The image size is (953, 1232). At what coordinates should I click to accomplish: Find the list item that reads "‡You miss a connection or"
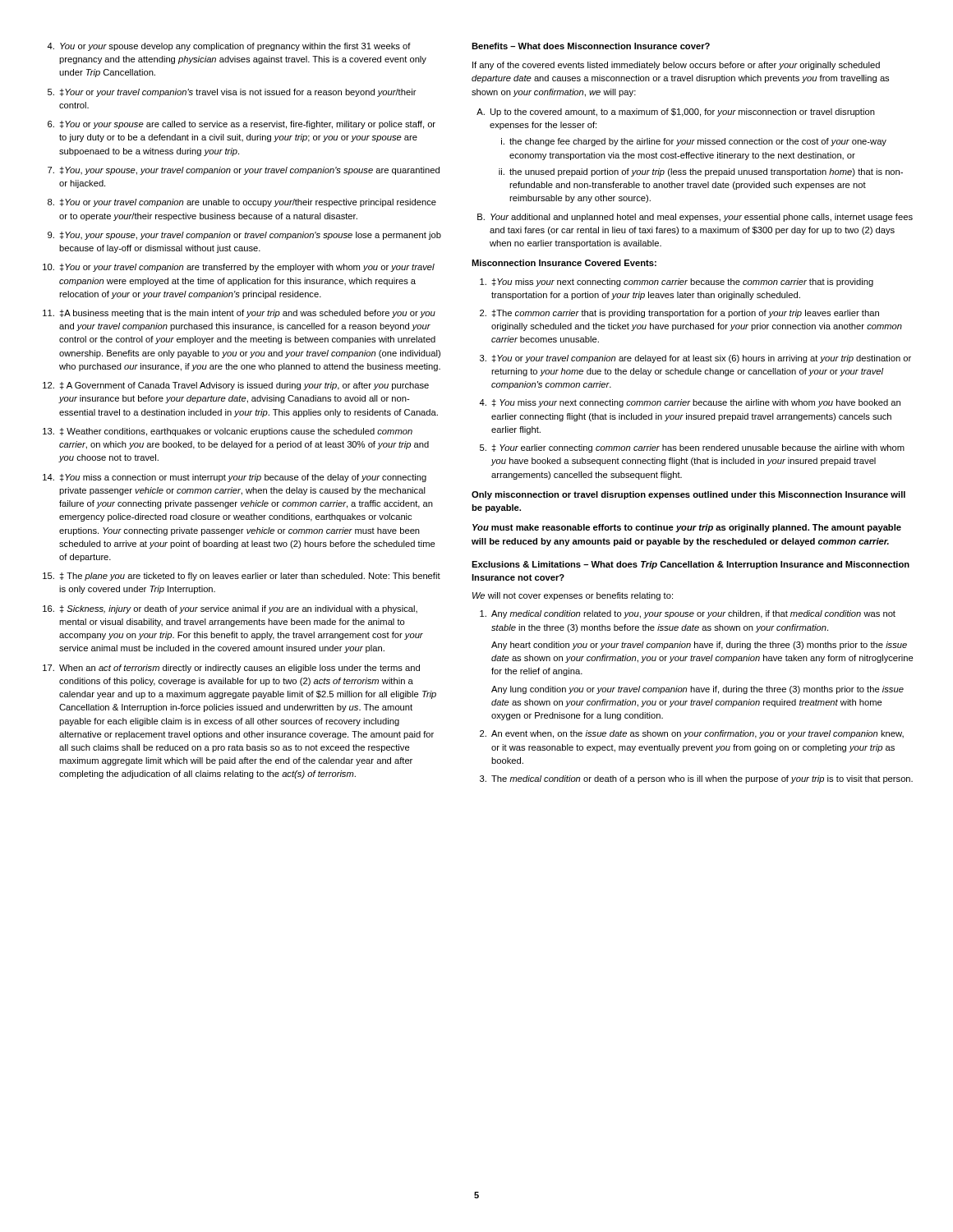pyautogui.click(x=247, y=517)
